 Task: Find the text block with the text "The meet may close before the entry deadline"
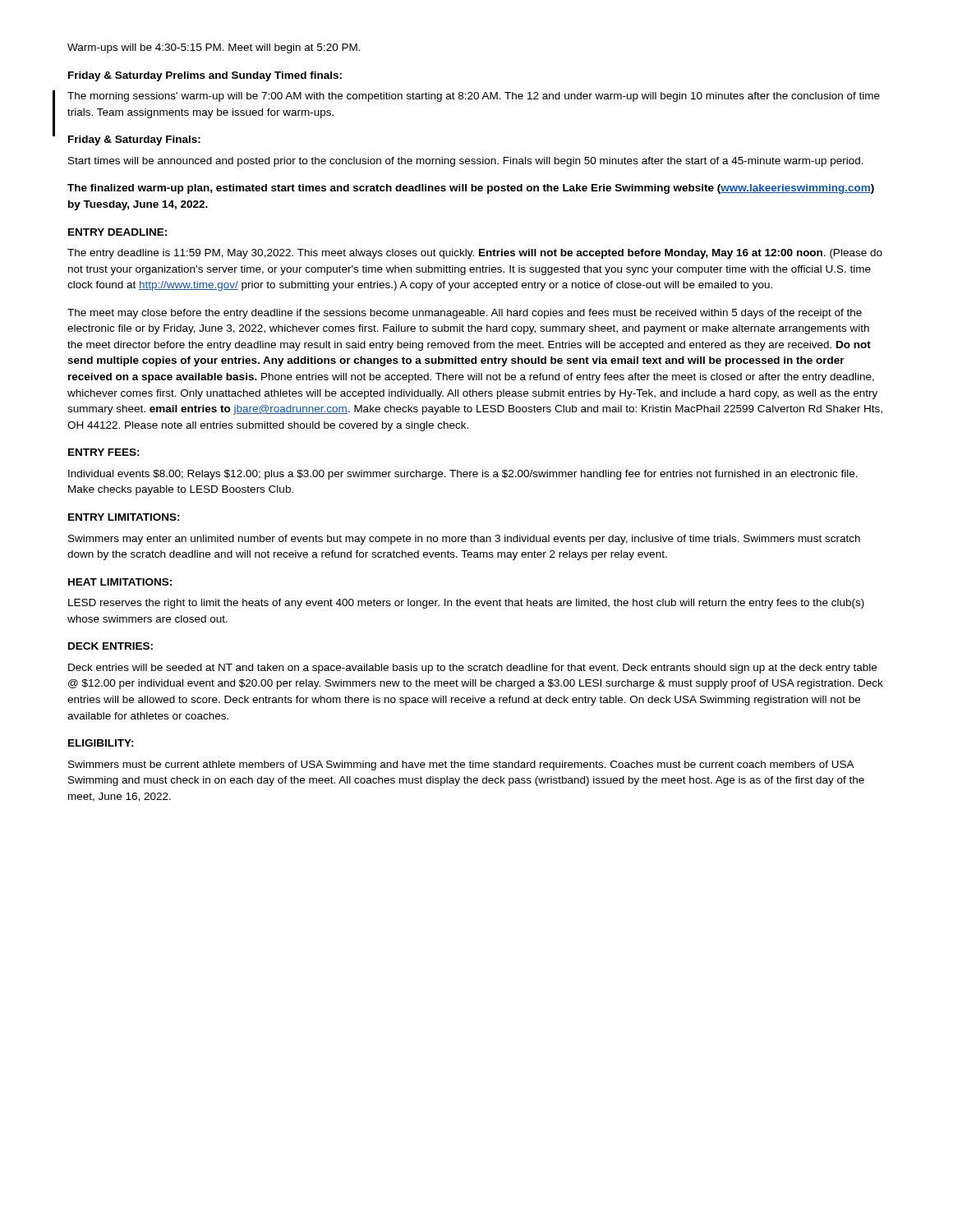tap(476, 369)
